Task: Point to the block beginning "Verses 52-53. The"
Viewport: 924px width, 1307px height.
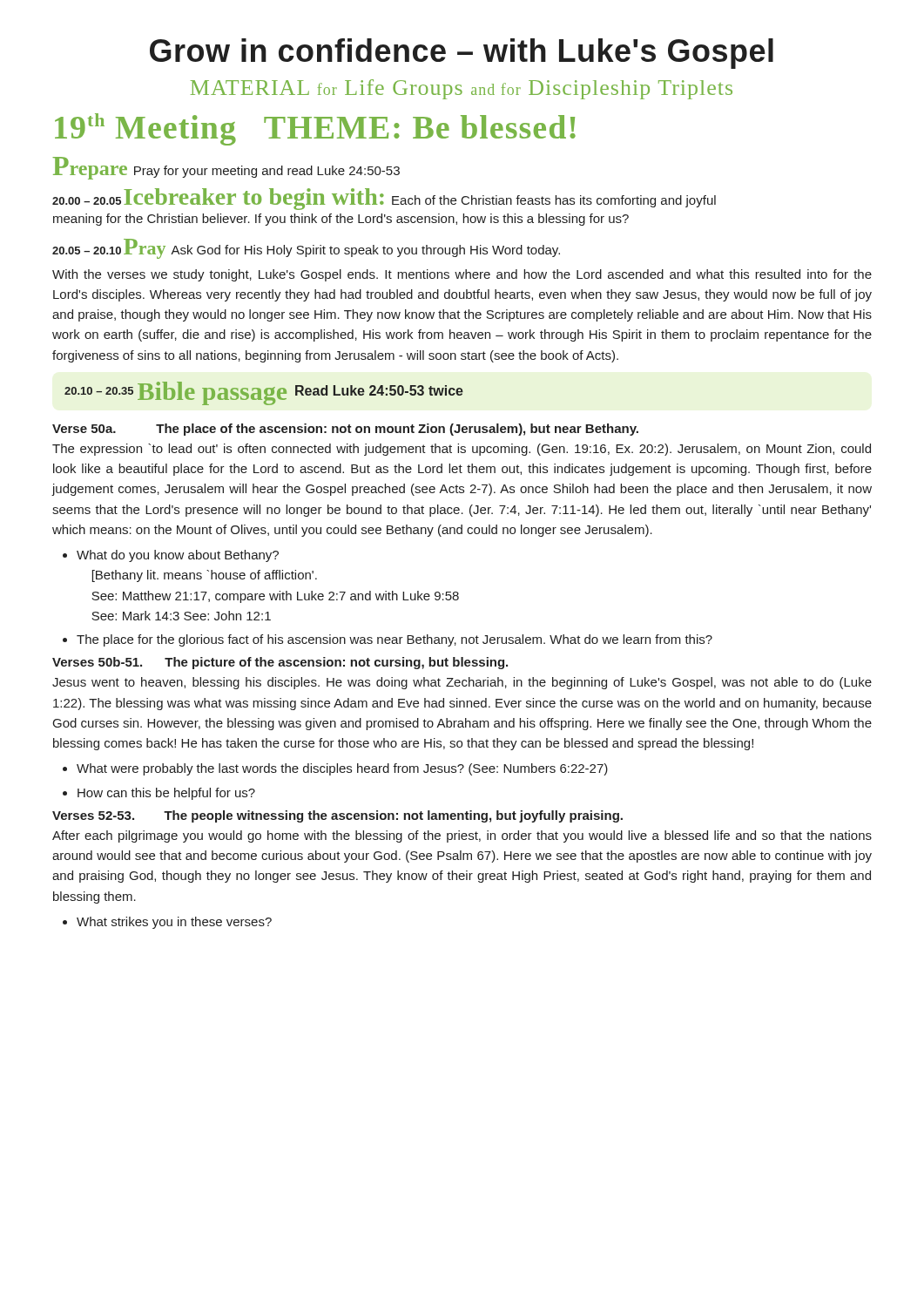Action: click(x=338, y=815)
